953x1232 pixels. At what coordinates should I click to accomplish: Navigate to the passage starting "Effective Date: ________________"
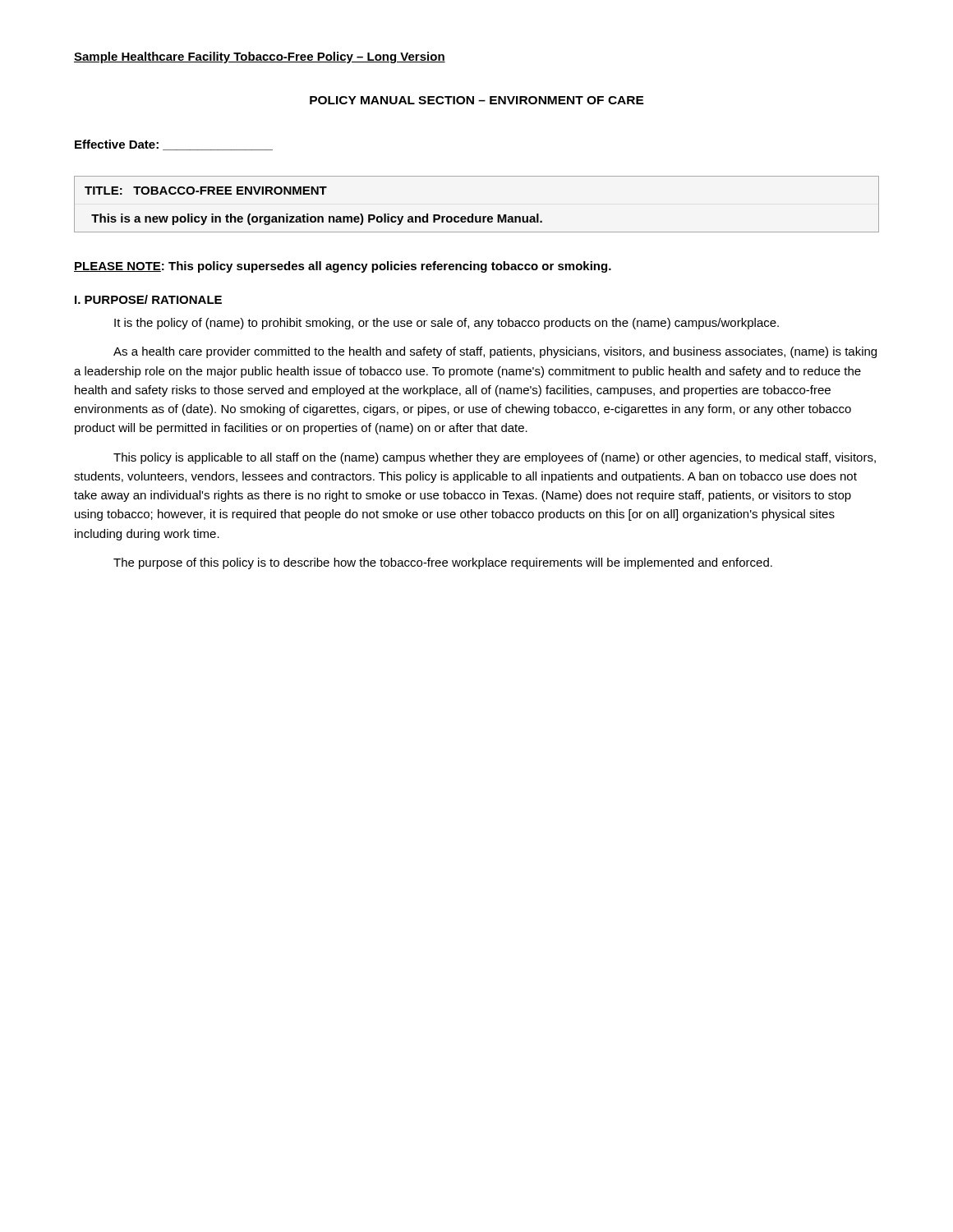coord(173,144)
